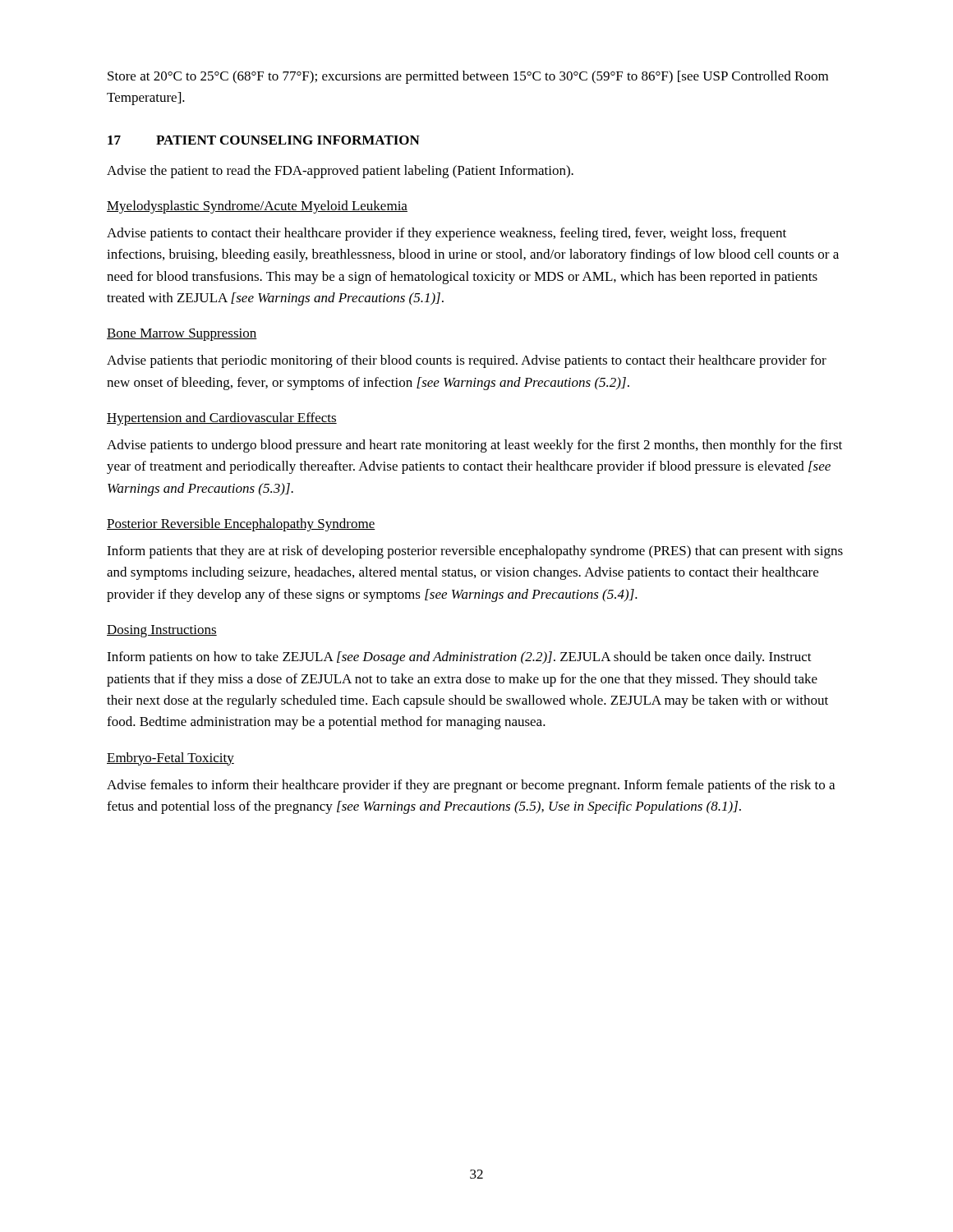Screen dimensions: 1232x953
Task: Click on the passage starting "Advise patients to undergo blood"
Action: pyautogui.click(x=475, y=466)
